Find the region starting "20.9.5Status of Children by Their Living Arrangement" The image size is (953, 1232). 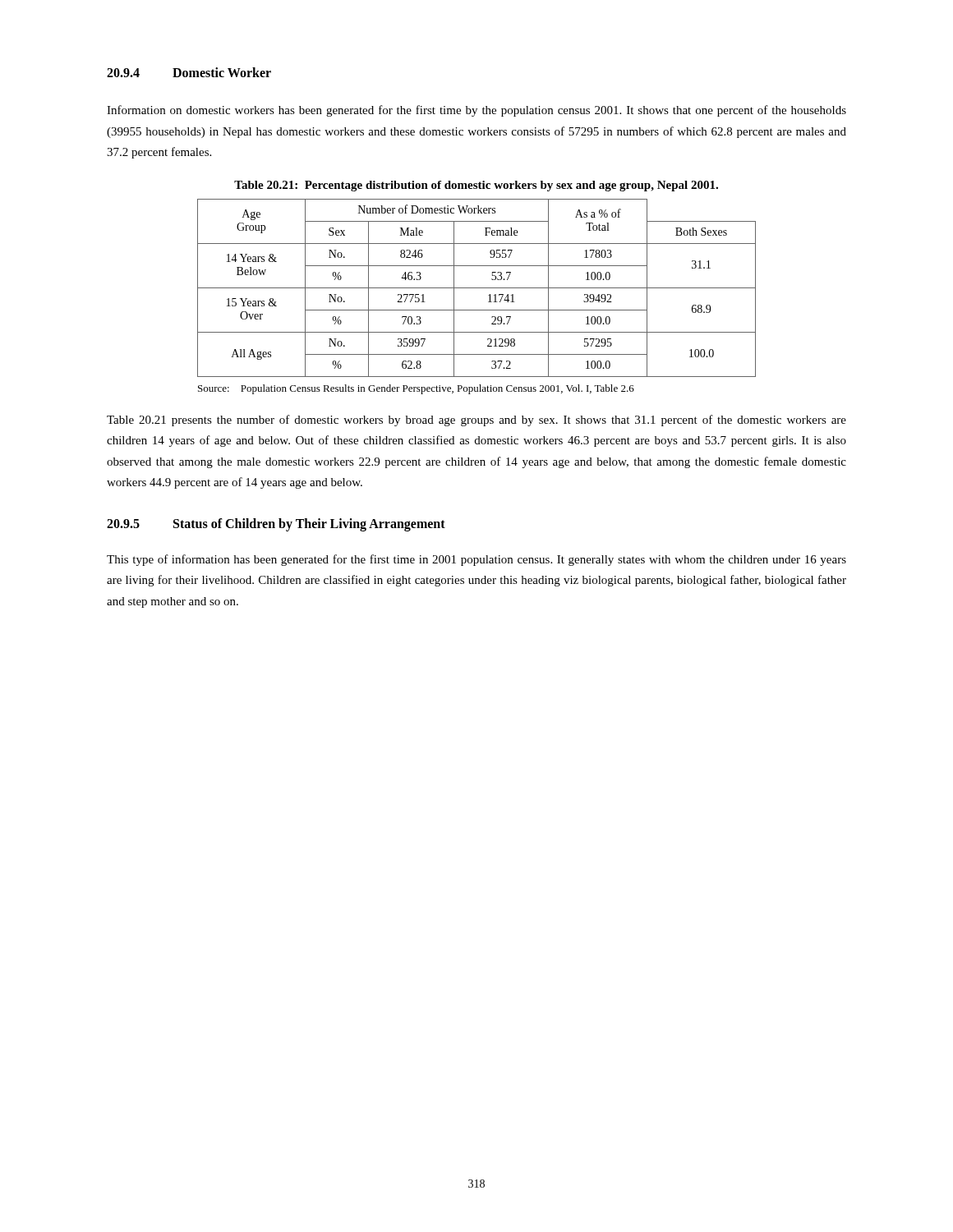pos(276,524)
